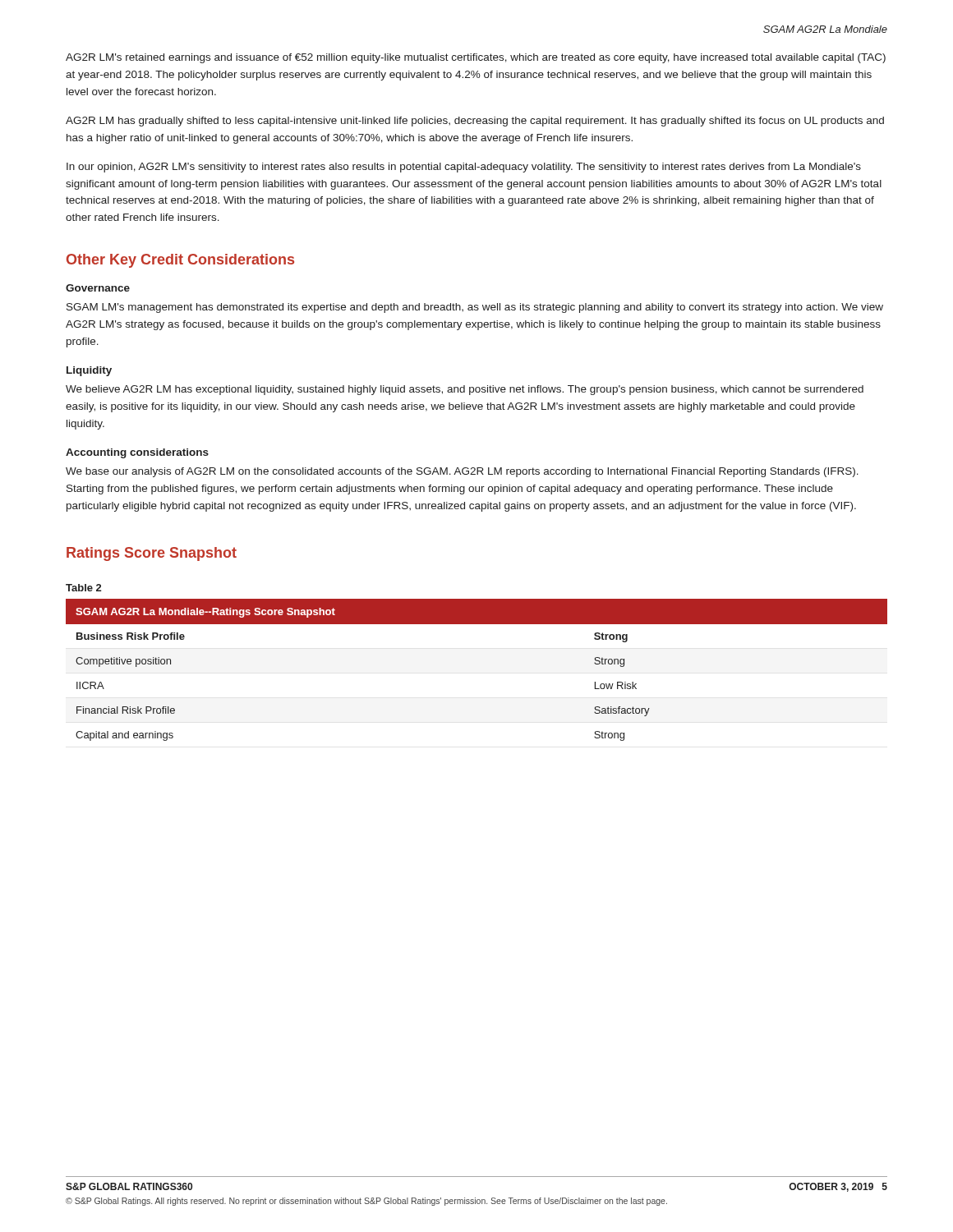
Task: Point to the block beginning "We believe AG2R LM has"
Action: (x=465, y=406)
